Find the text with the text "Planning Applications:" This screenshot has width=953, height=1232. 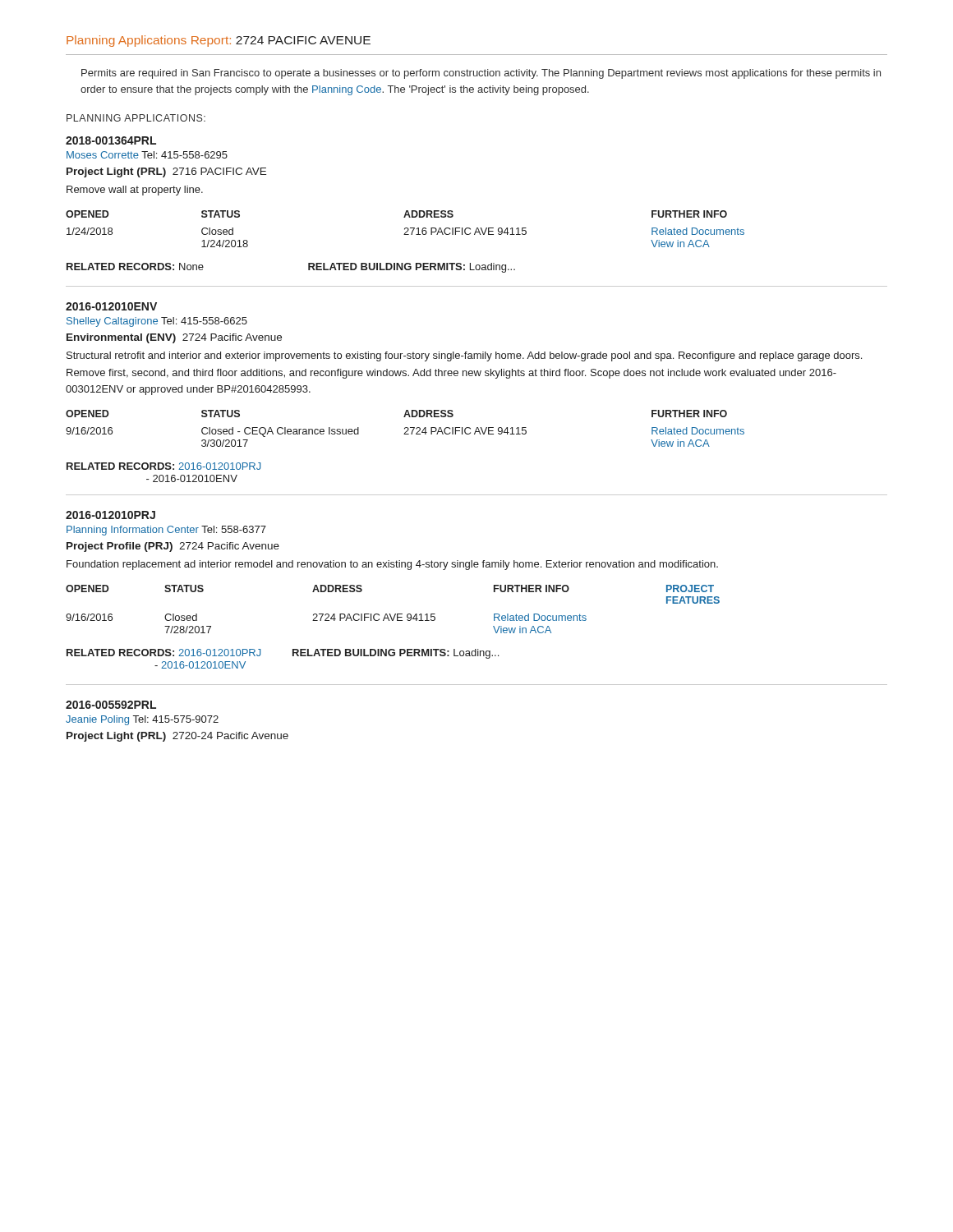[x=136, y=119]
